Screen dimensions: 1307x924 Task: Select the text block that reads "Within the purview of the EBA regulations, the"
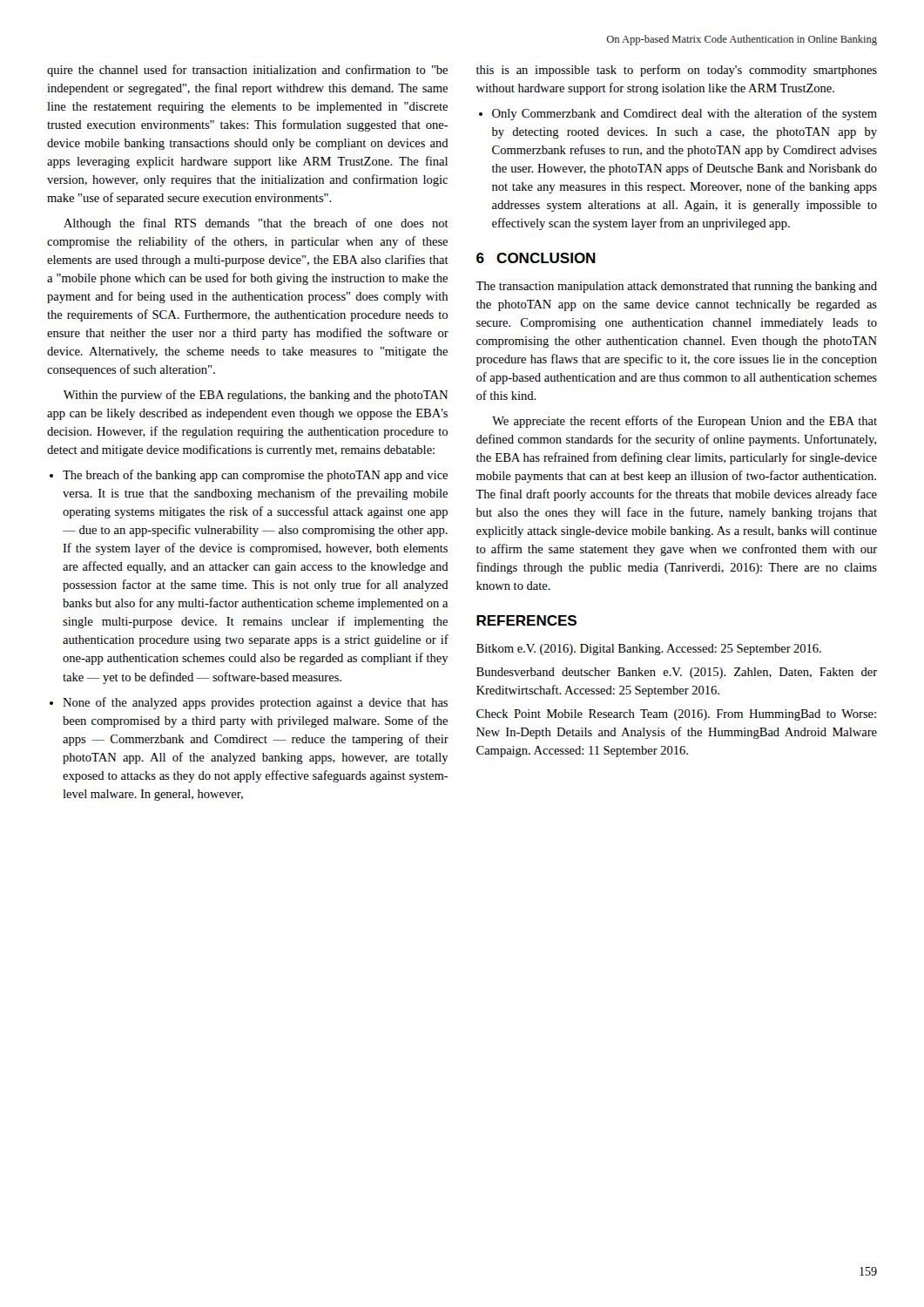tap(248, 423)
